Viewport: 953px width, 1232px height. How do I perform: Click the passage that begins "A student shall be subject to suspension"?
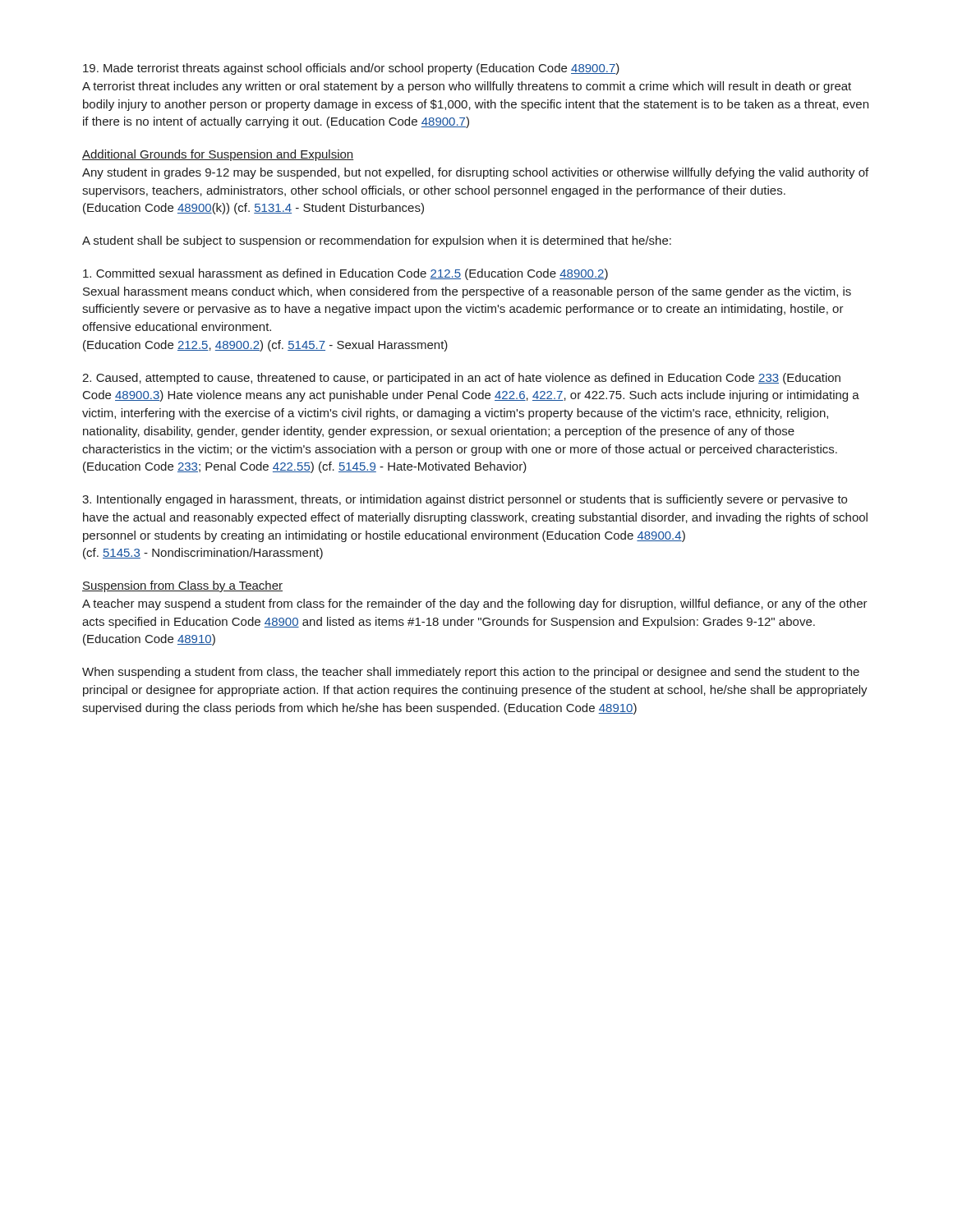click(x=377, y=240)
